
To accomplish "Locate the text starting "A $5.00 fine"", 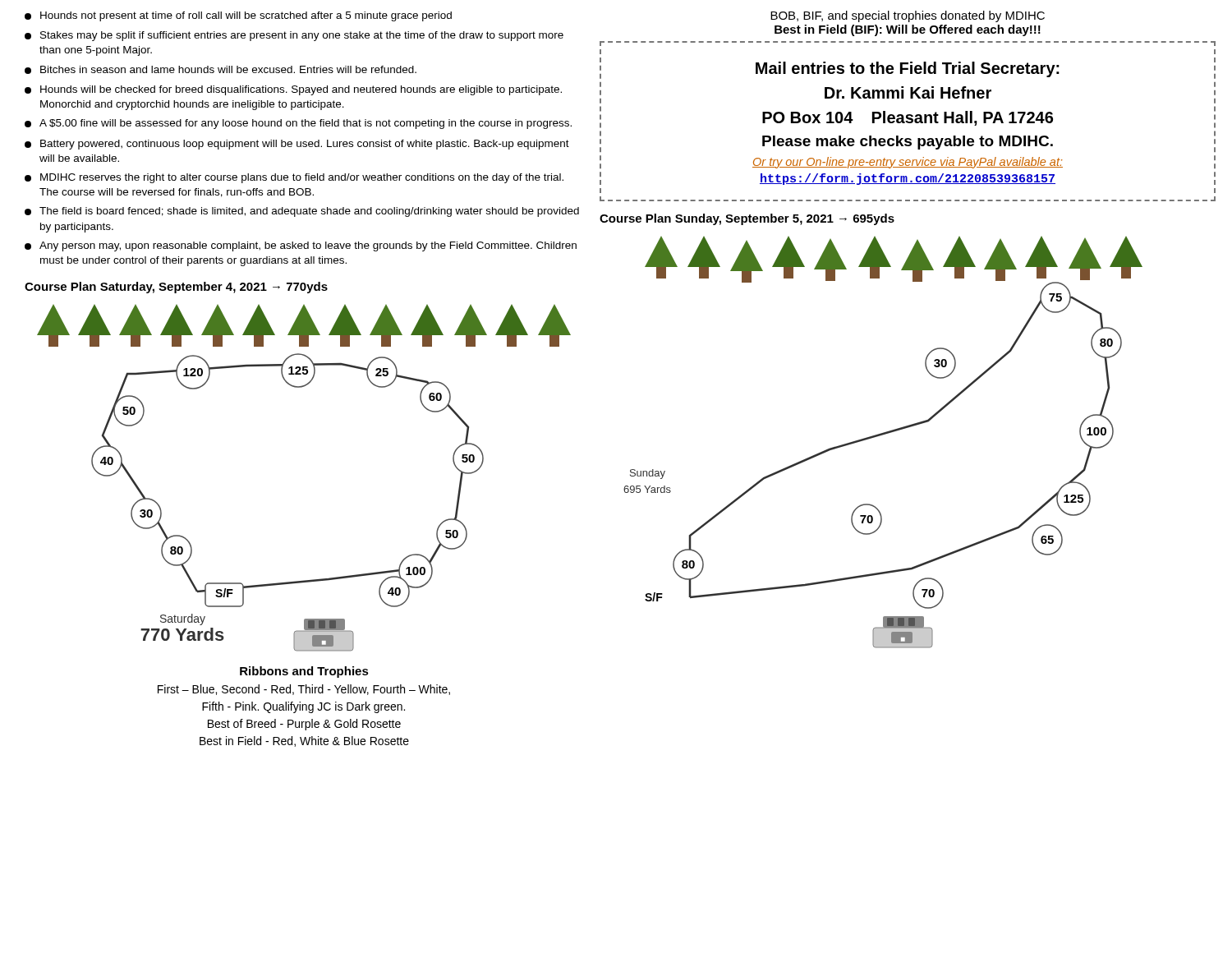I will pos(299,124).
